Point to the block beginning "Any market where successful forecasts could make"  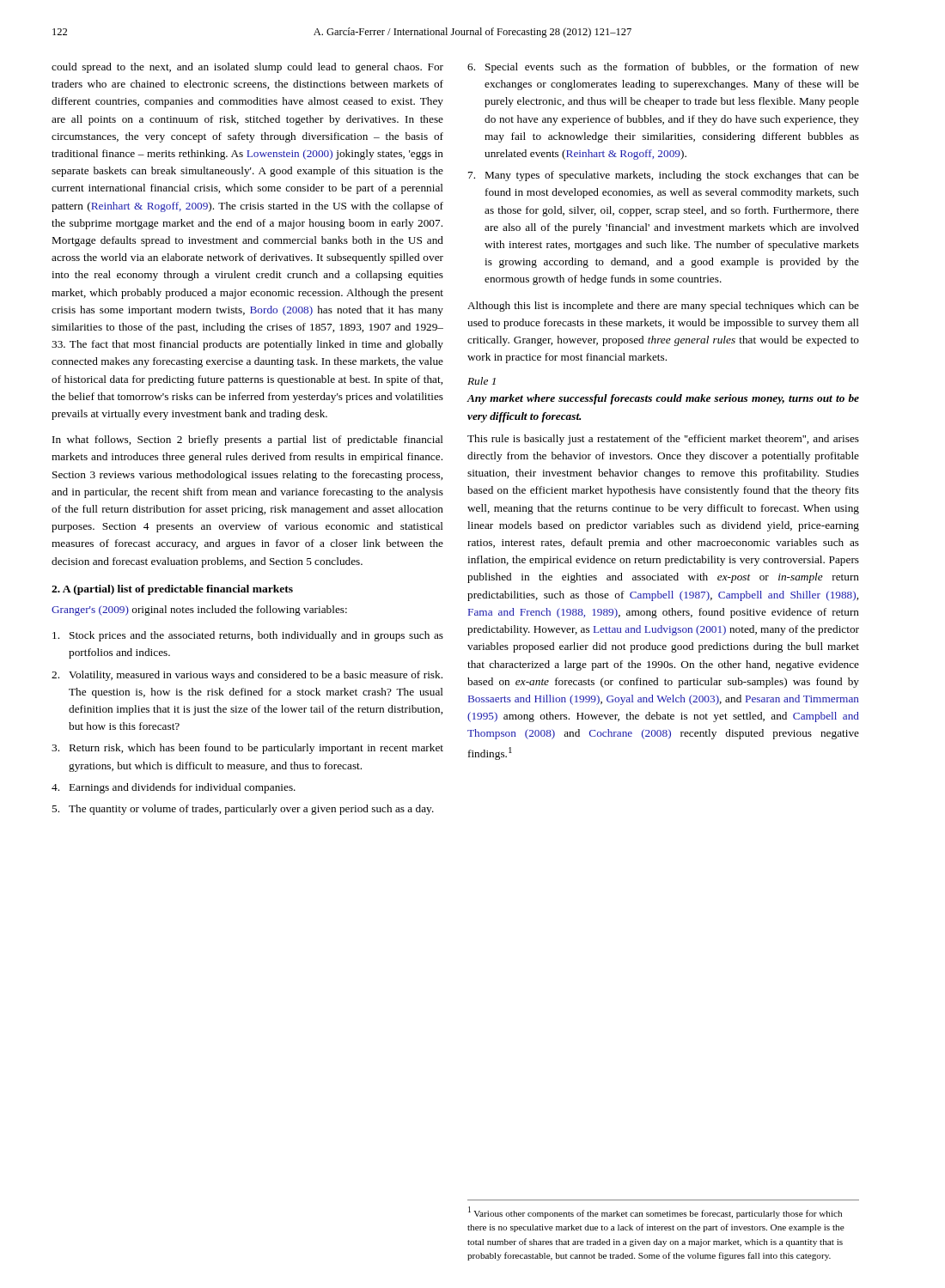(x=663, y=407)
